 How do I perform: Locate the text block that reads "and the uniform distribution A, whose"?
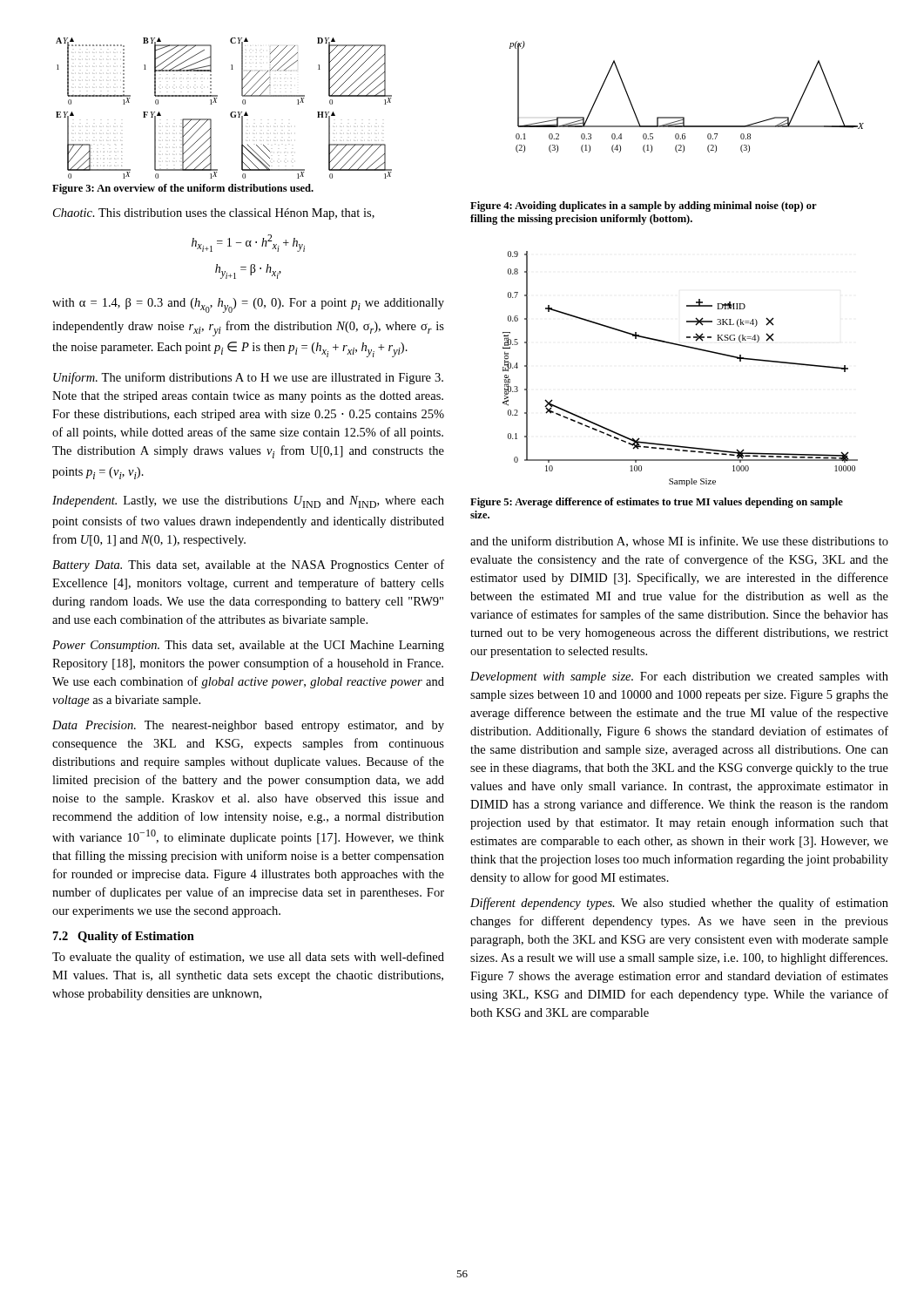tap(679, 596)
